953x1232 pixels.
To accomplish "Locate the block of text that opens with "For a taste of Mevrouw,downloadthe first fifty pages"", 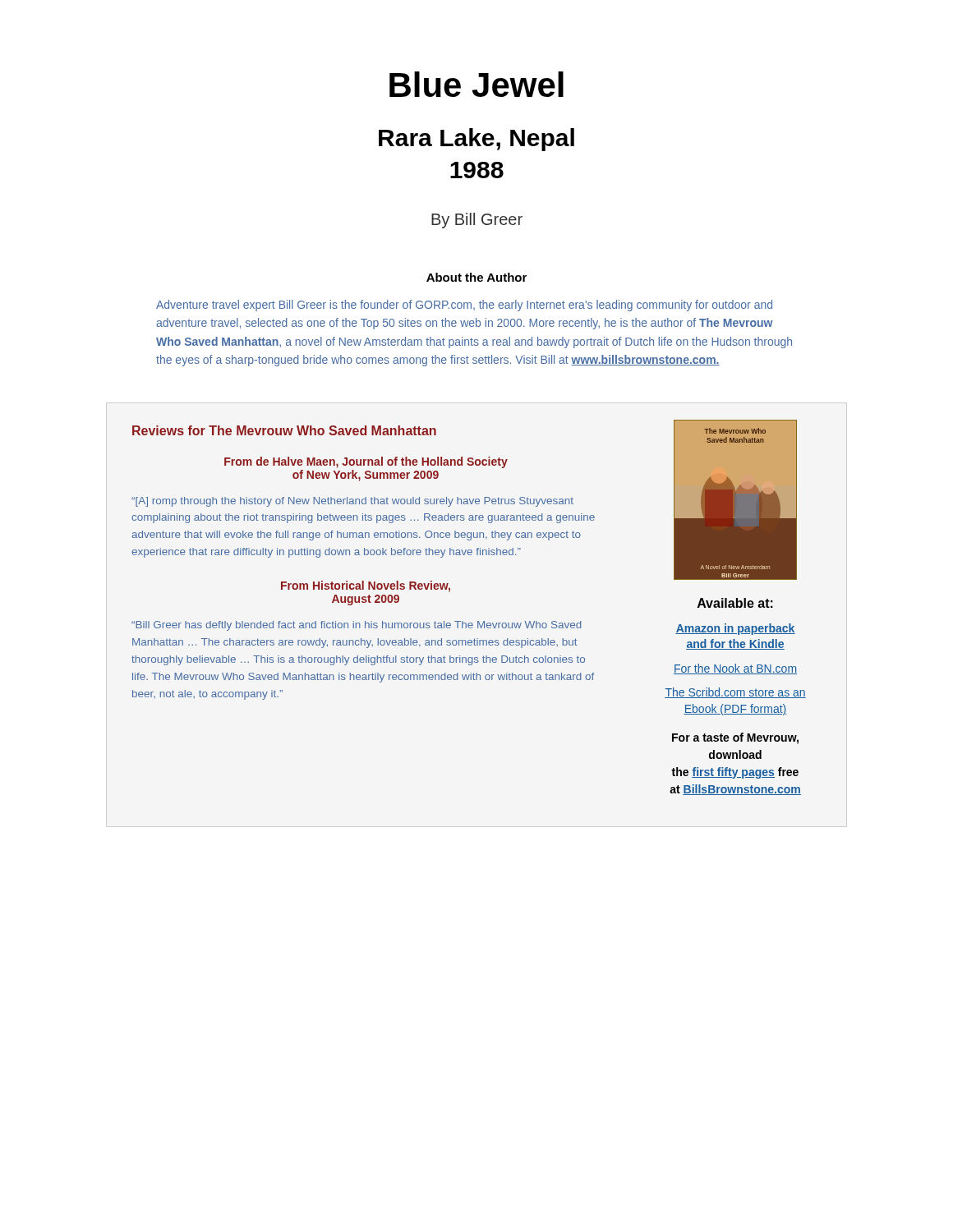I will (x=735, y=763).
